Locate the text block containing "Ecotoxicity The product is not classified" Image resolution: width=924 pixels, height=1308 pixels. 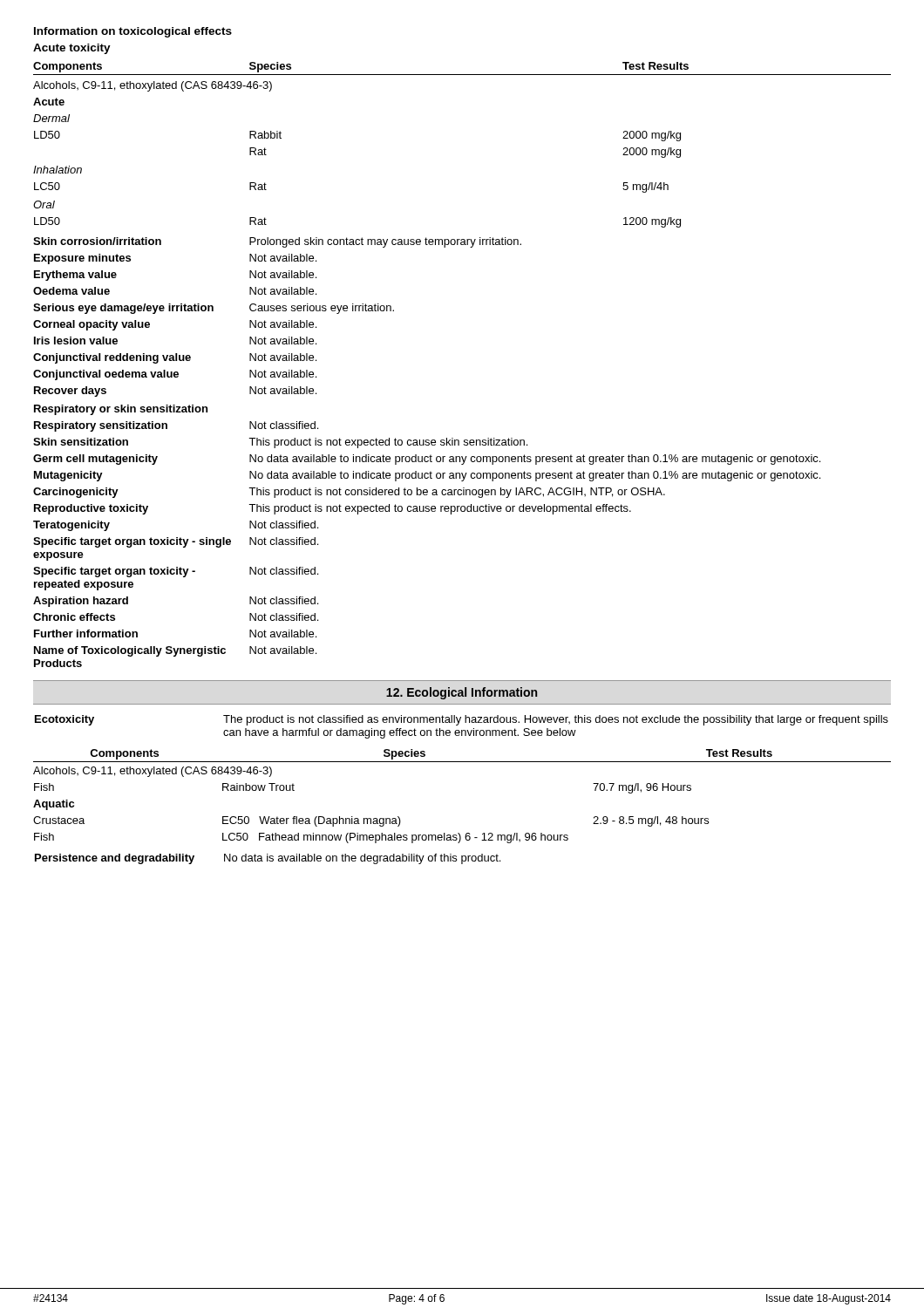(x=462, y=725)
